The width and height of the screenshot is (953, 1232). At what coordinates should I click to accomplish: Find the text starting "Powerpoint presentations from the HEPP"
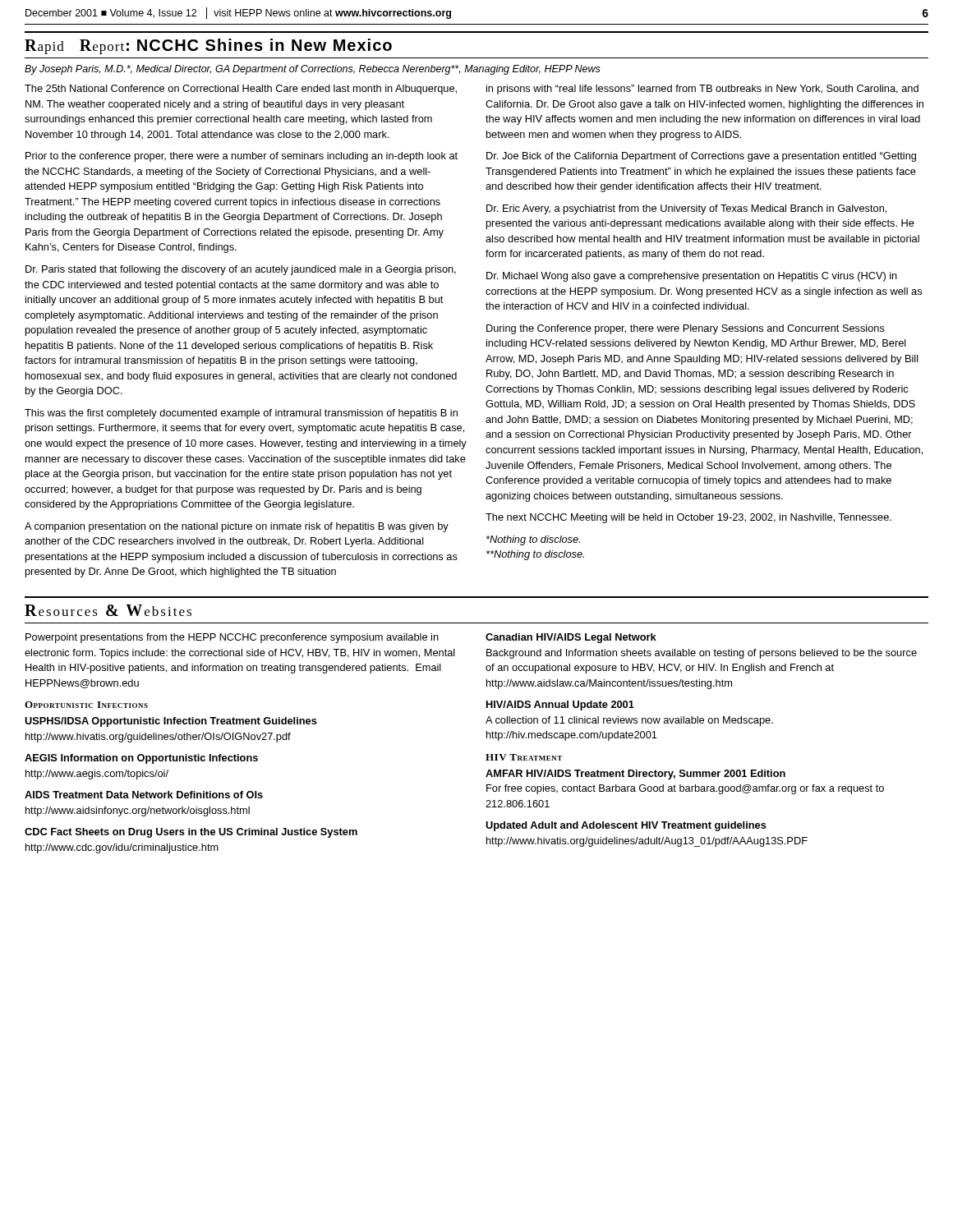[x=246, y=660]
